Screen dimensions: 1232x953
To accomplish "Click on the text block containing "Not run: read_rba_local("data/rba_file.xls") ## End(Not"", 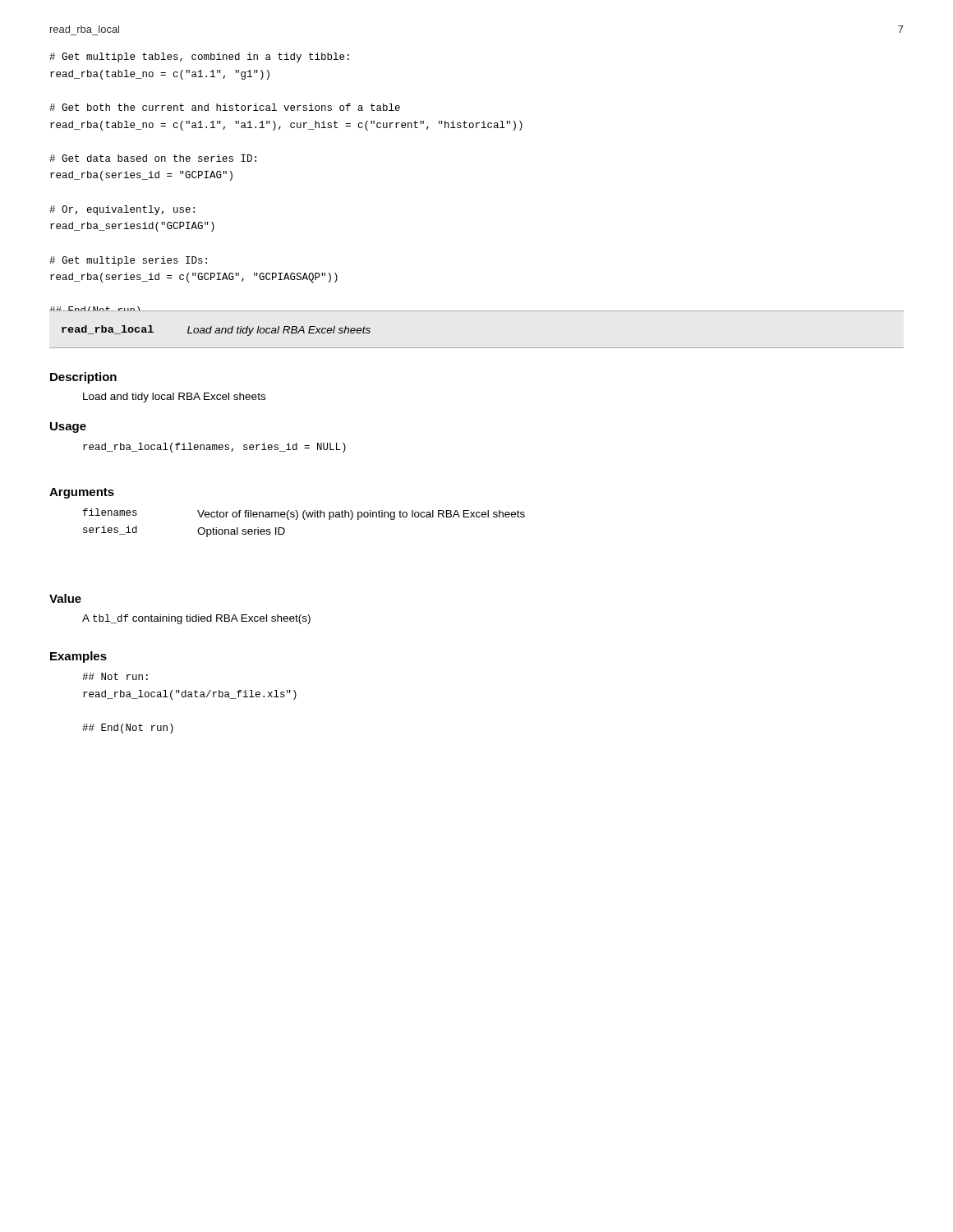I will 190,703.
